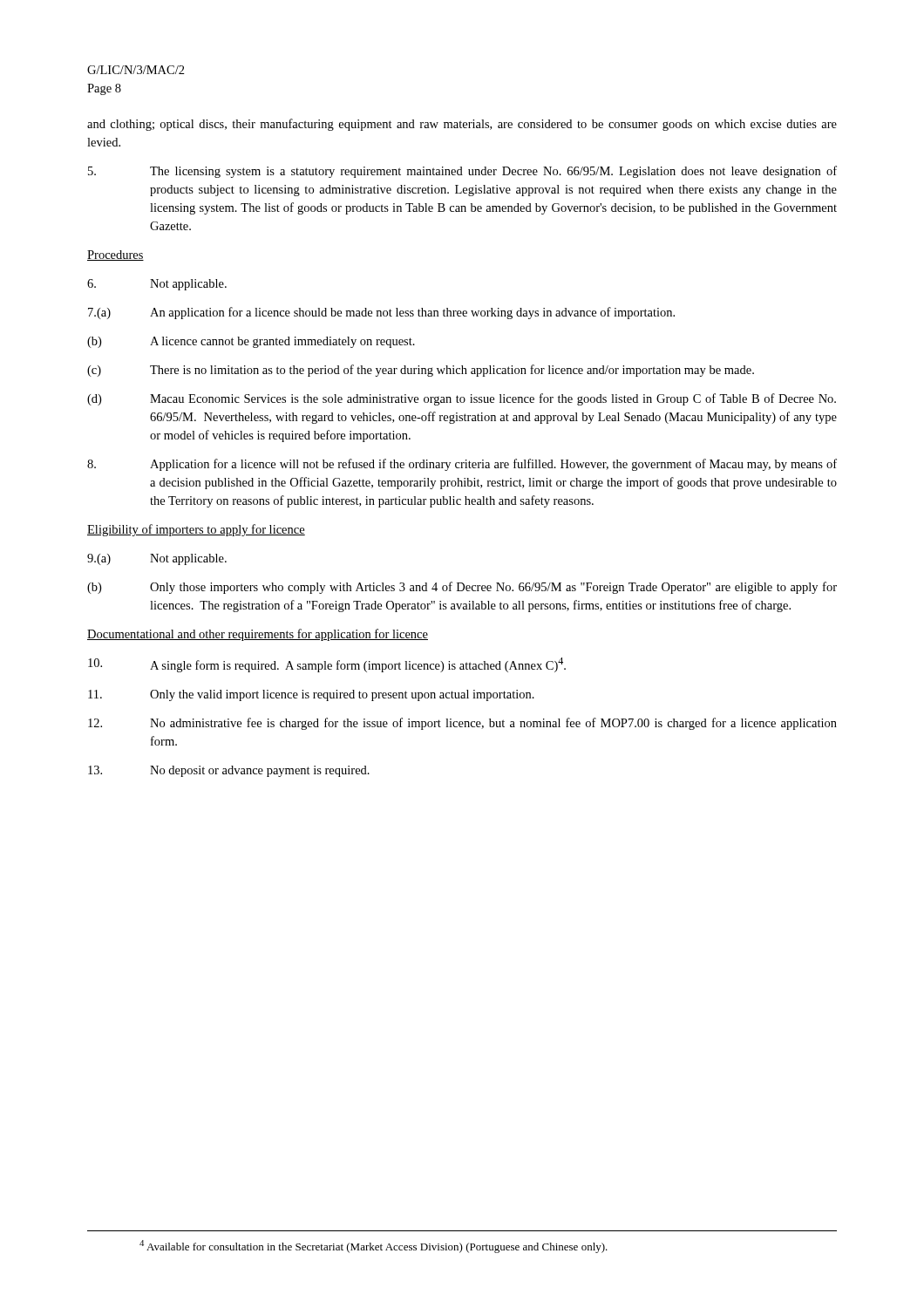924x1308 pixels.
Task: Find the section header with the text "Eligibility of importers to apply for"
Action: (196, 530)
